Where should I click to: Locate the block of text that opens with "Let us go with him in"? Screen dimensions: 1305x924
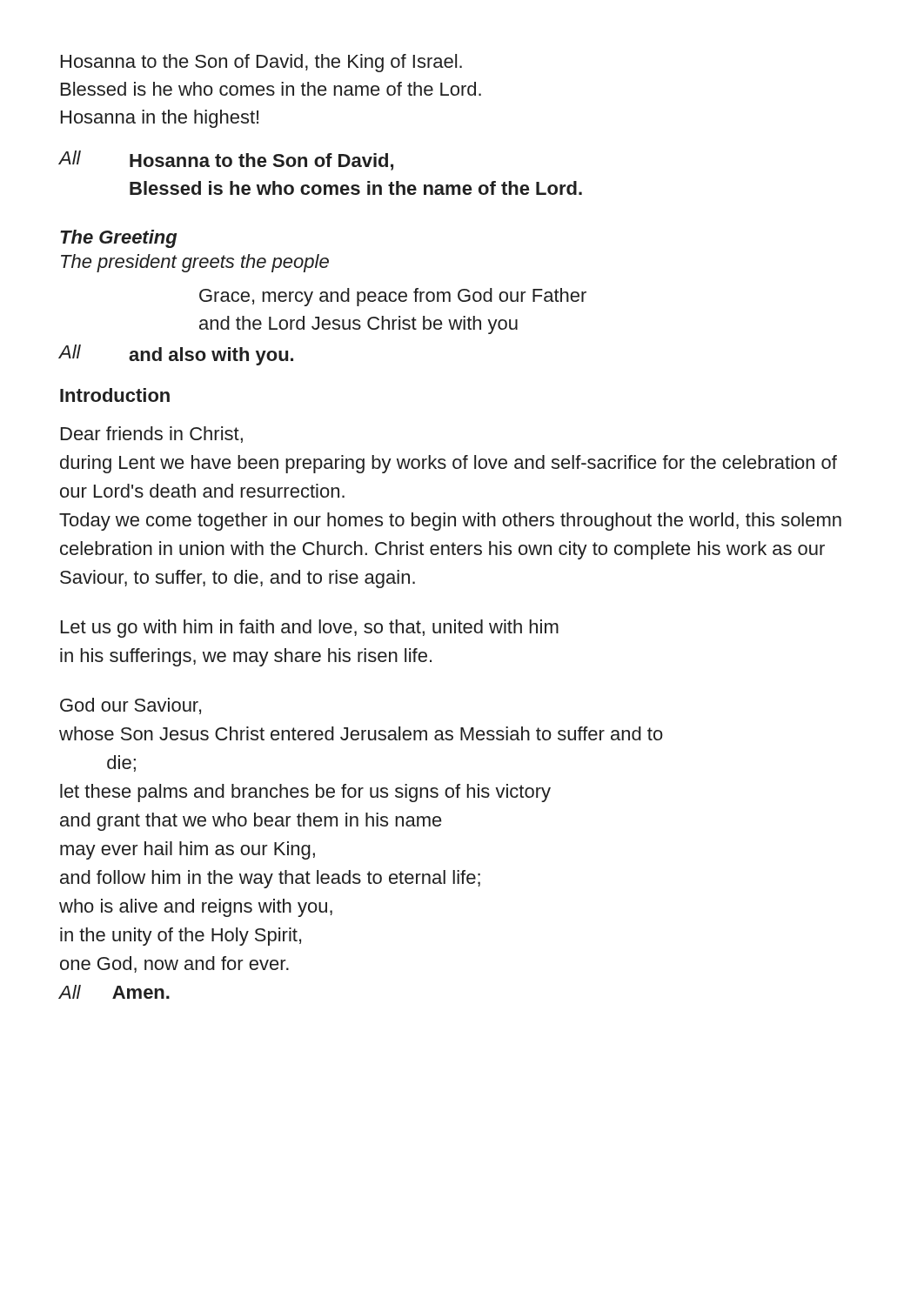coord(462,641)
